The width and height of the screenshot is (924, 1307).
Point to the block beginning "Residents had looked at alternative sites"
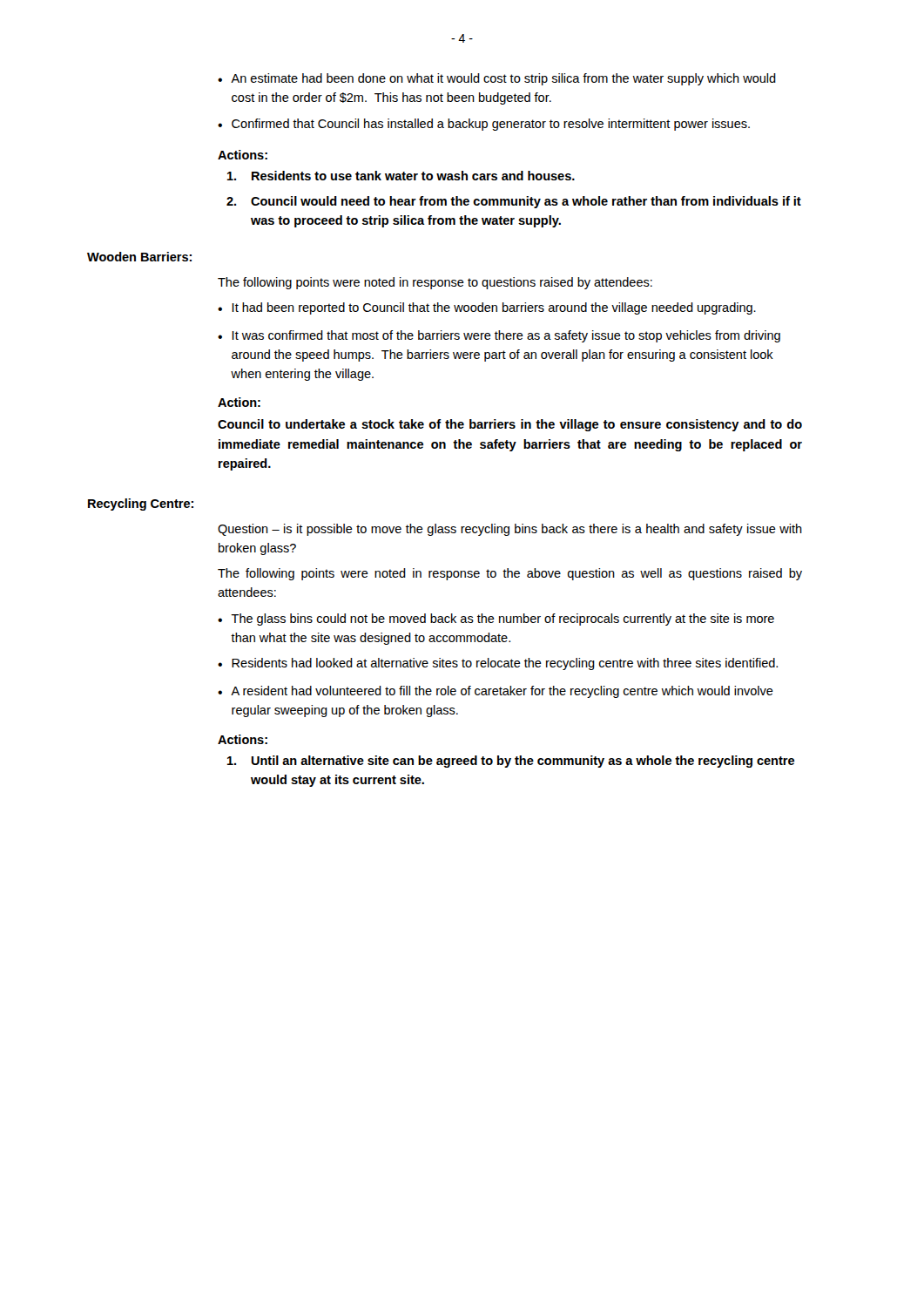(x=505, y=664)
